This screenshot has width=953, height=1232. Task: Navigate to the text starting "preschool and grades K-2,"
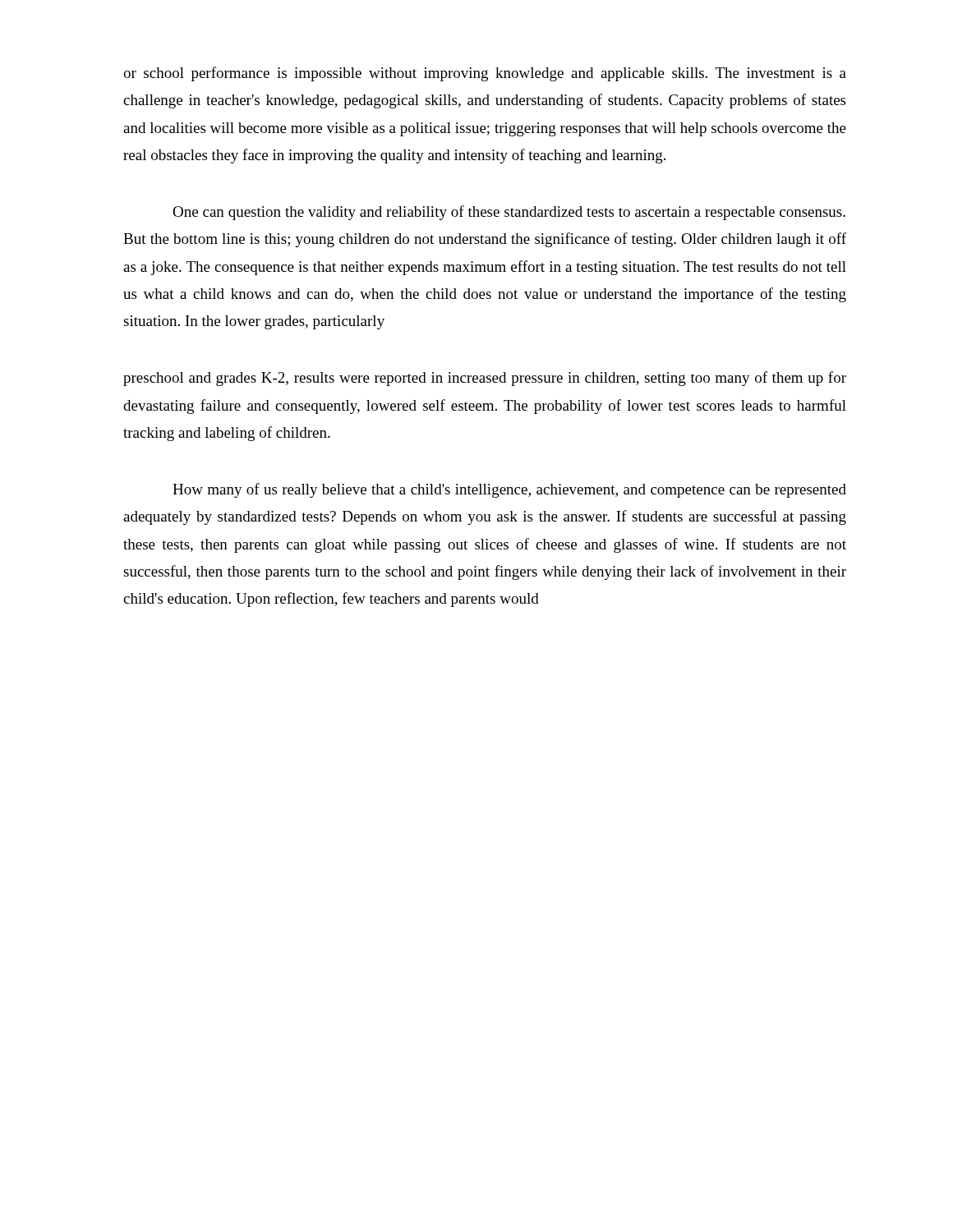click(x=485, y=405)
